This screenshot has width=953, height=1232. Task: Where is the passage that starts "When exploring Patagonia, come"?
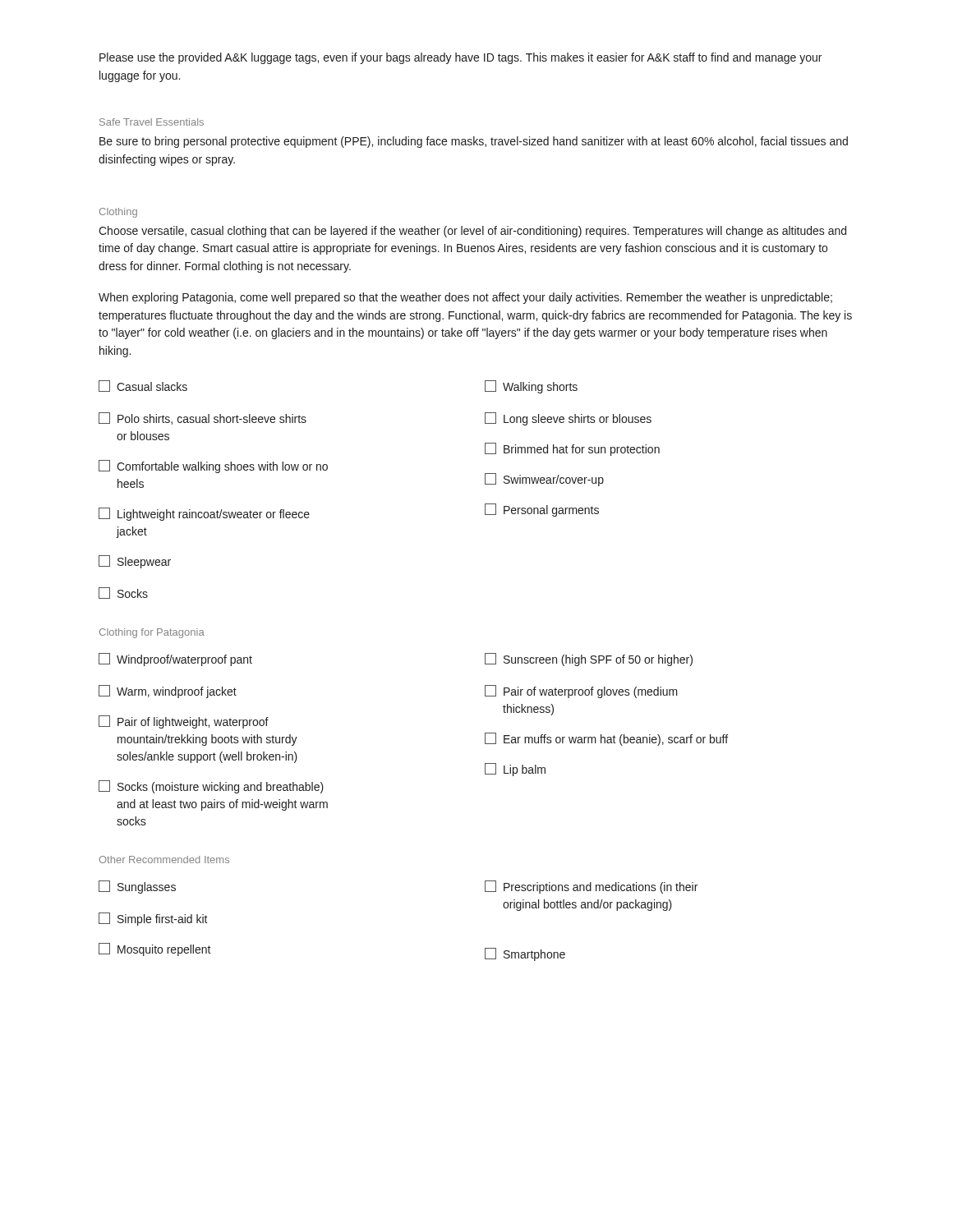click(475, 324)
